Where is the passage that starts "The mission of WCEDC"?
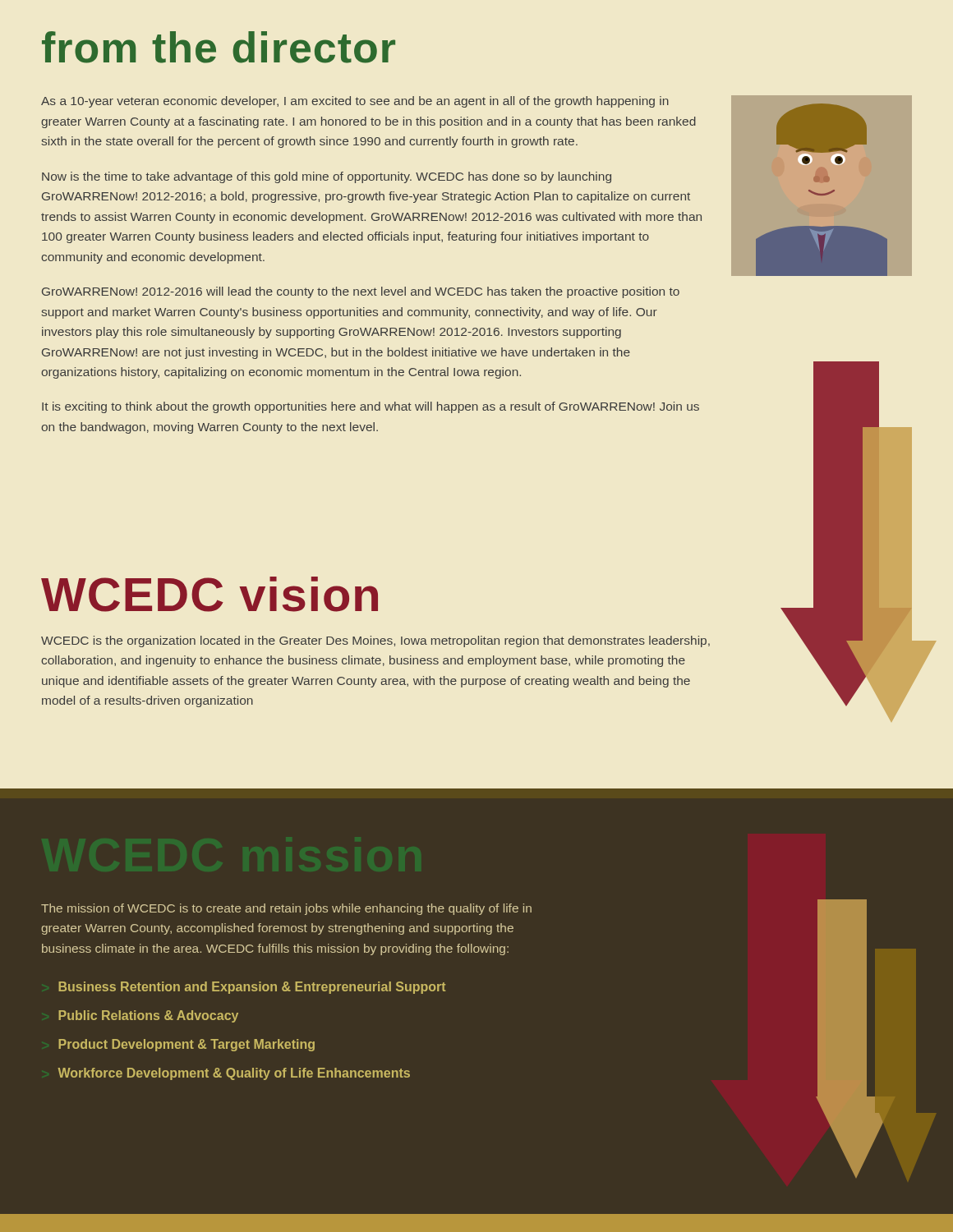The image size is (953, 1232). [287, 928]
